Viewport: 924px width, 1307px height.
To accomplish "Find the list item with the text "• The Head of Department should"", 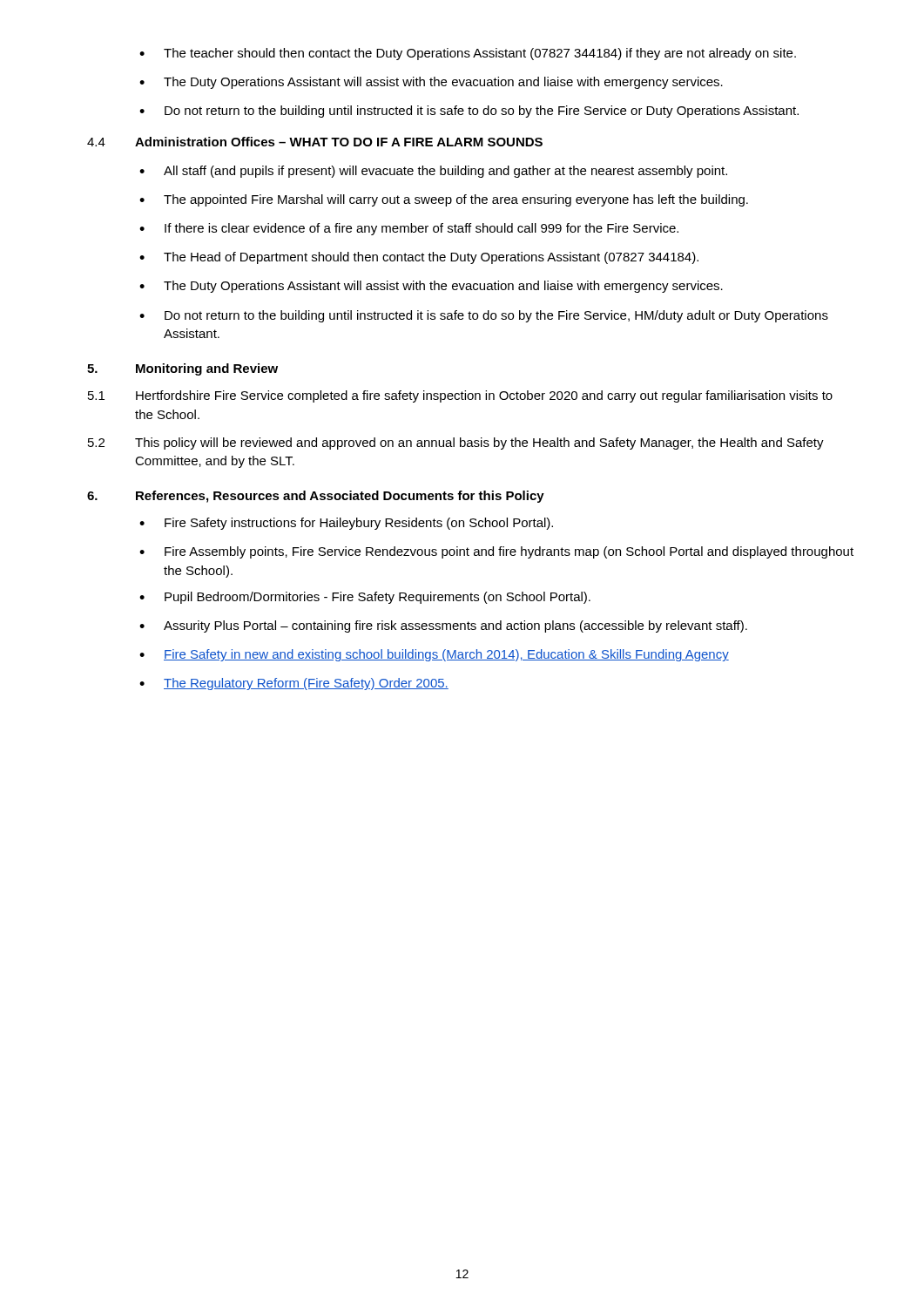I will (x=497, y=259).
